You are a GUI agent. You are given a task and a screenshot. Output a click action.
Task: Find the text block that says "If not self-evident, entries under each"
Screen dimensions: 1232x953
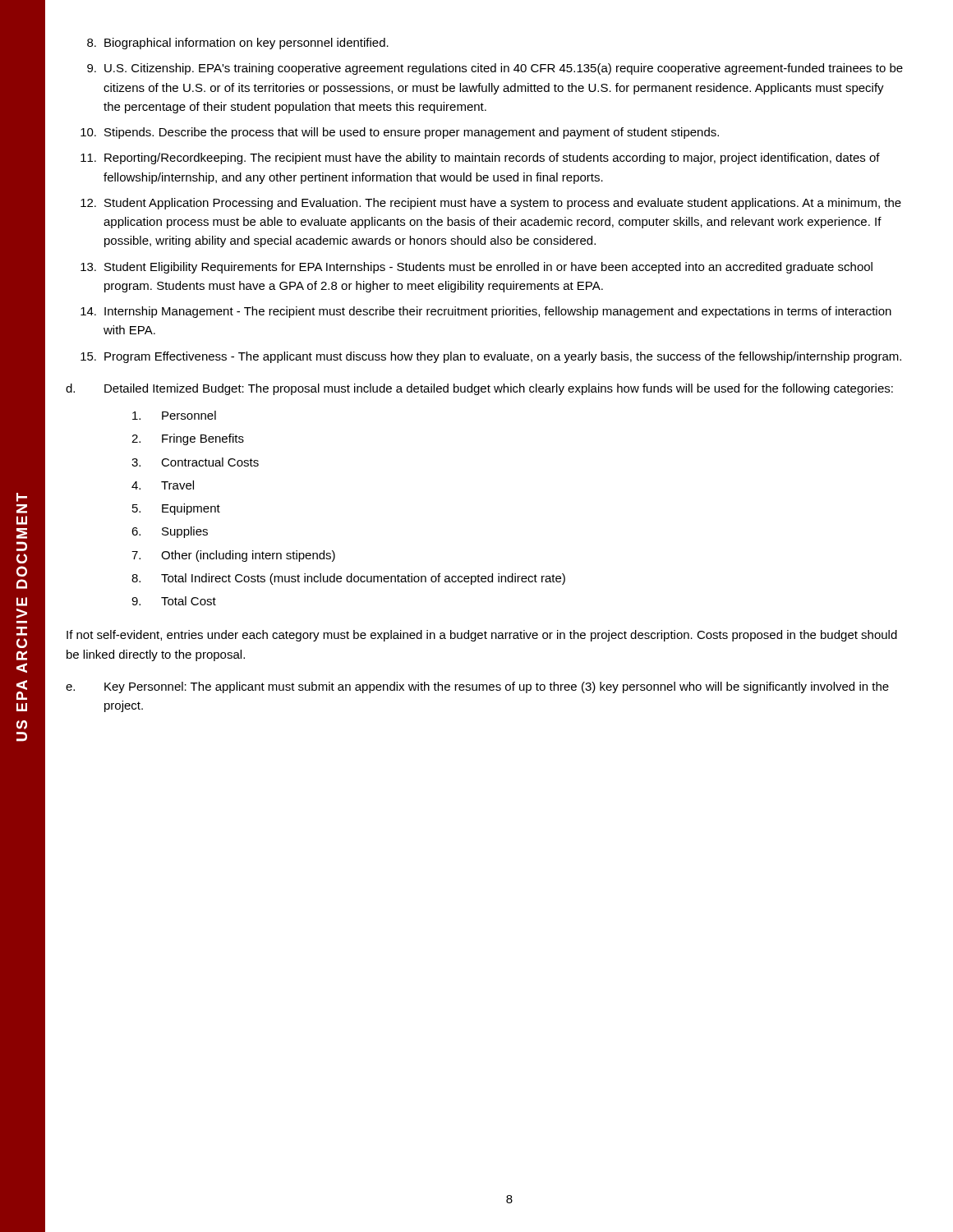coord(482,644)
